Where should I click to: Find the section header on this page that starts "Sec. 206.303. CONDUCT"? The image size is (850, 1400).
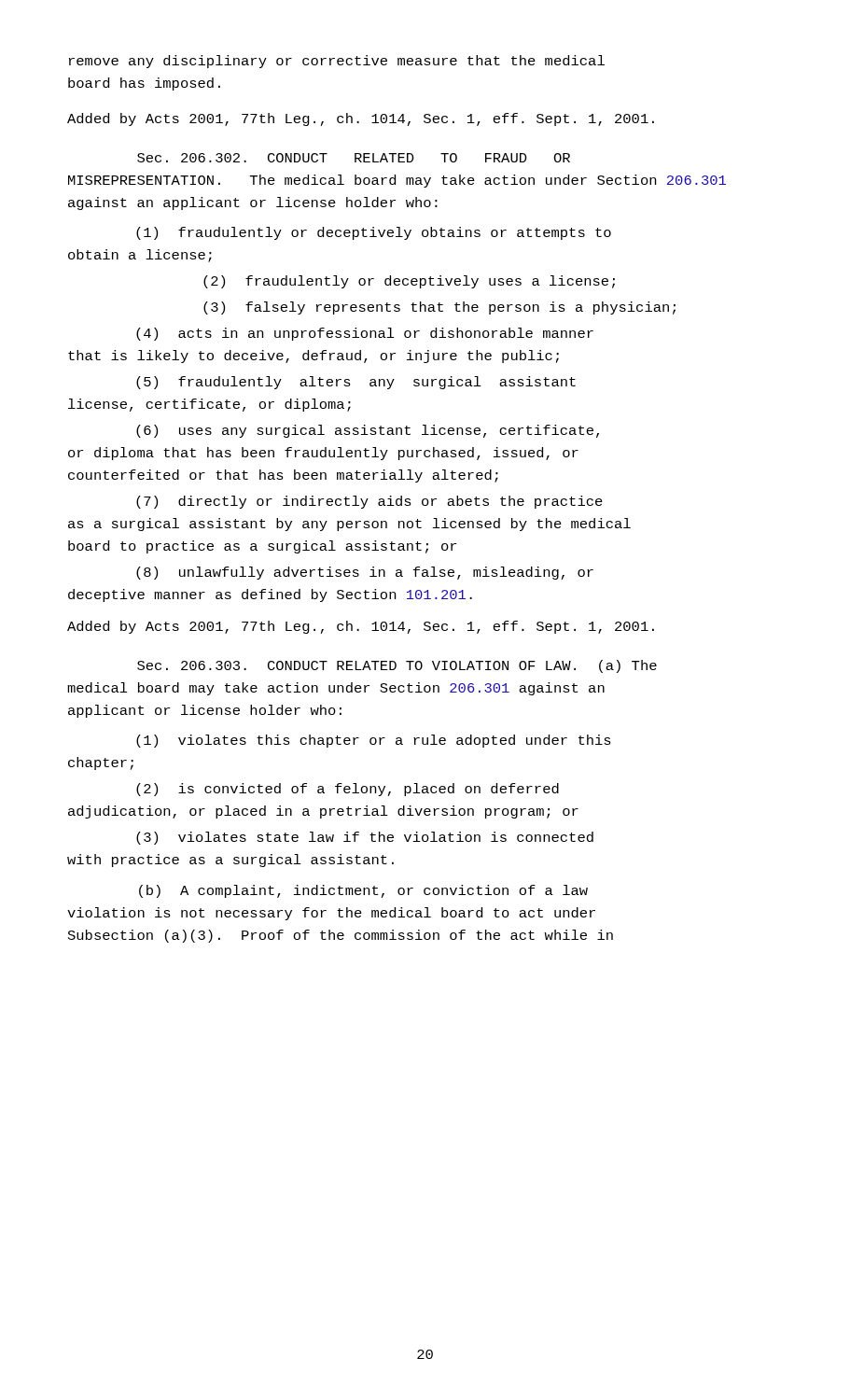point(323,667)
